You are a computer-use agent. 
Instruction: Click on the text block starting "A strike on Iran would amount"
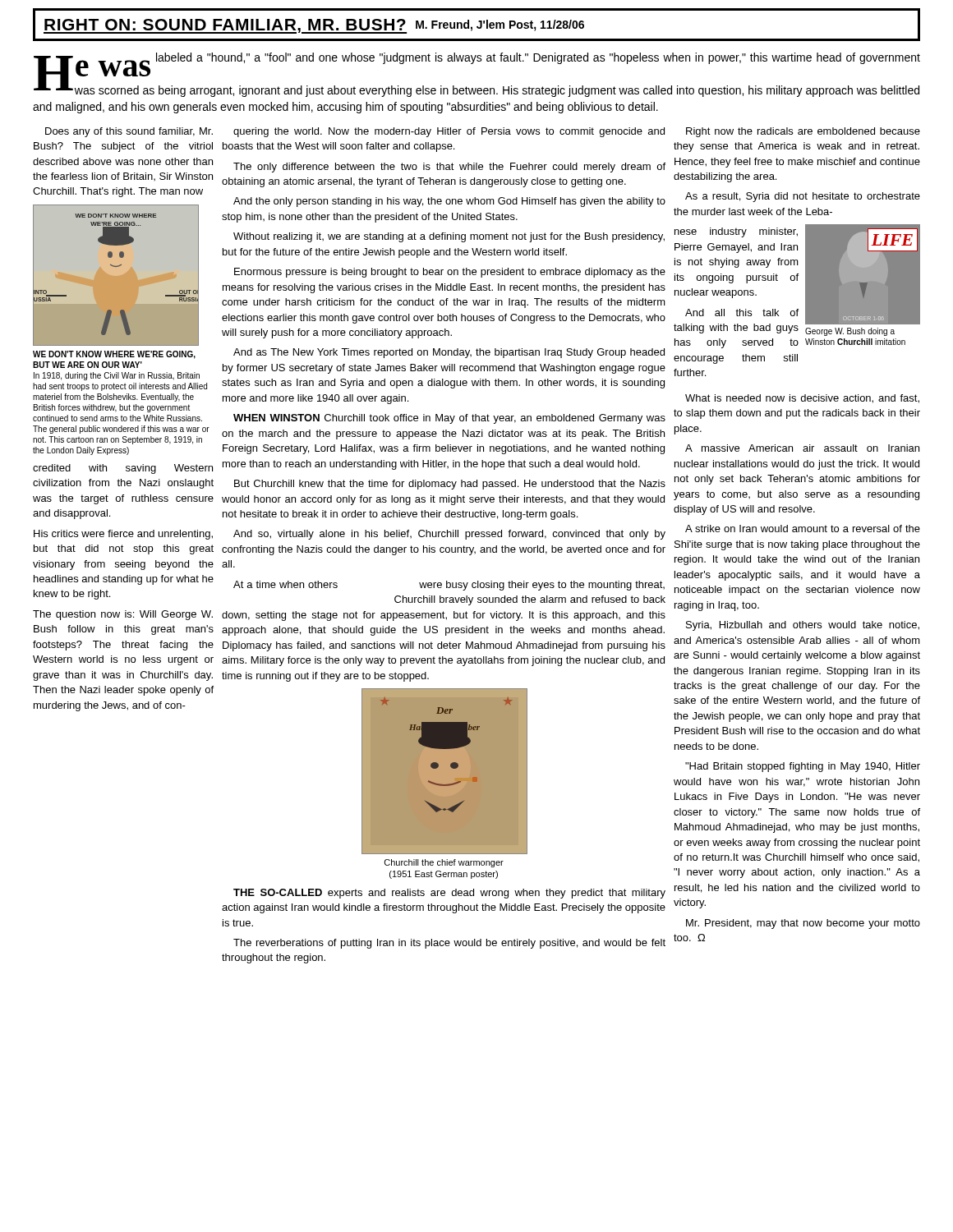pos(797,567)
